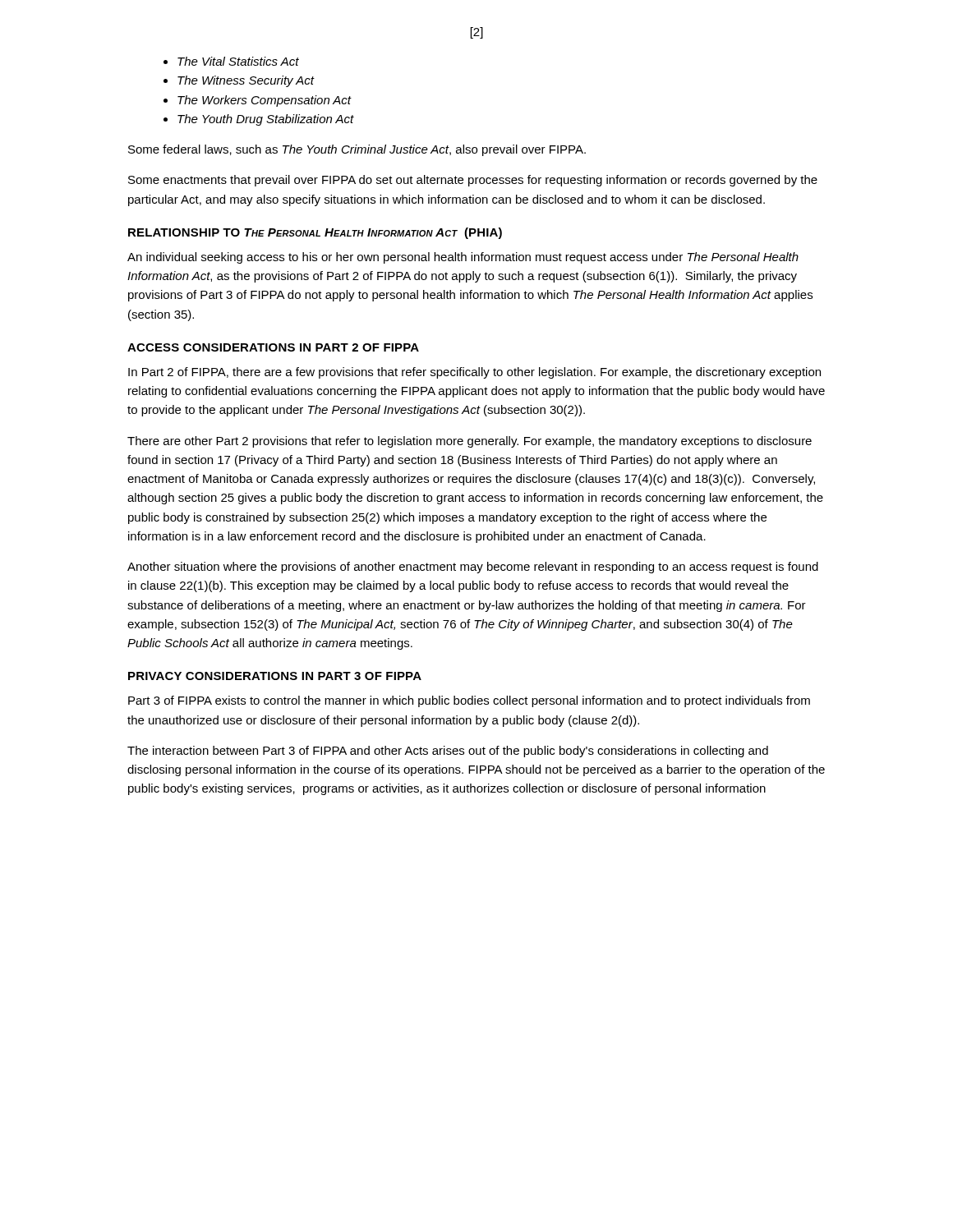Where is the passage that starts "Some federal laws, such as The"?

tap(357, 149)
